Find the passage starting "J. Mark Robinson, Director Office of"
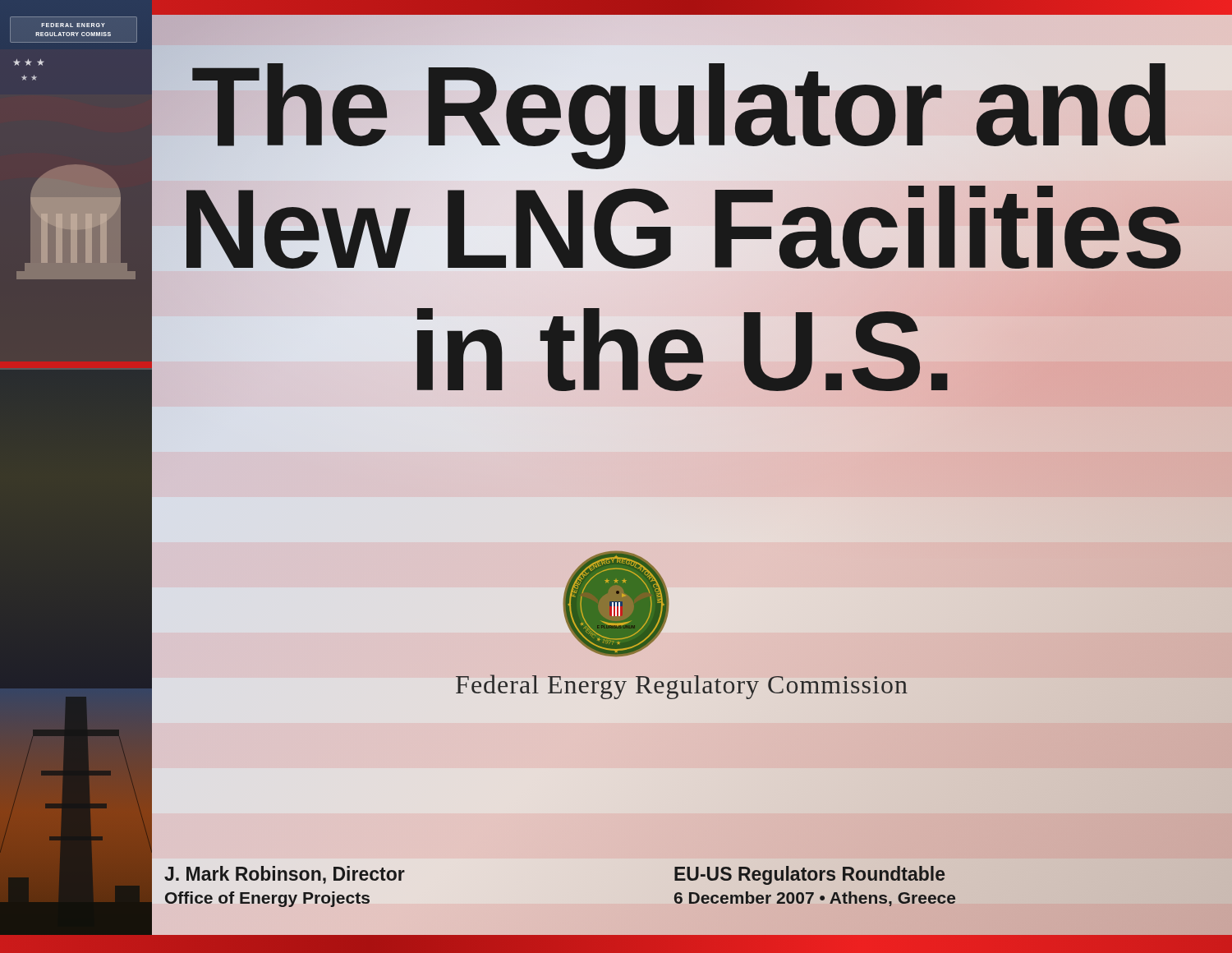 point(394,886)
